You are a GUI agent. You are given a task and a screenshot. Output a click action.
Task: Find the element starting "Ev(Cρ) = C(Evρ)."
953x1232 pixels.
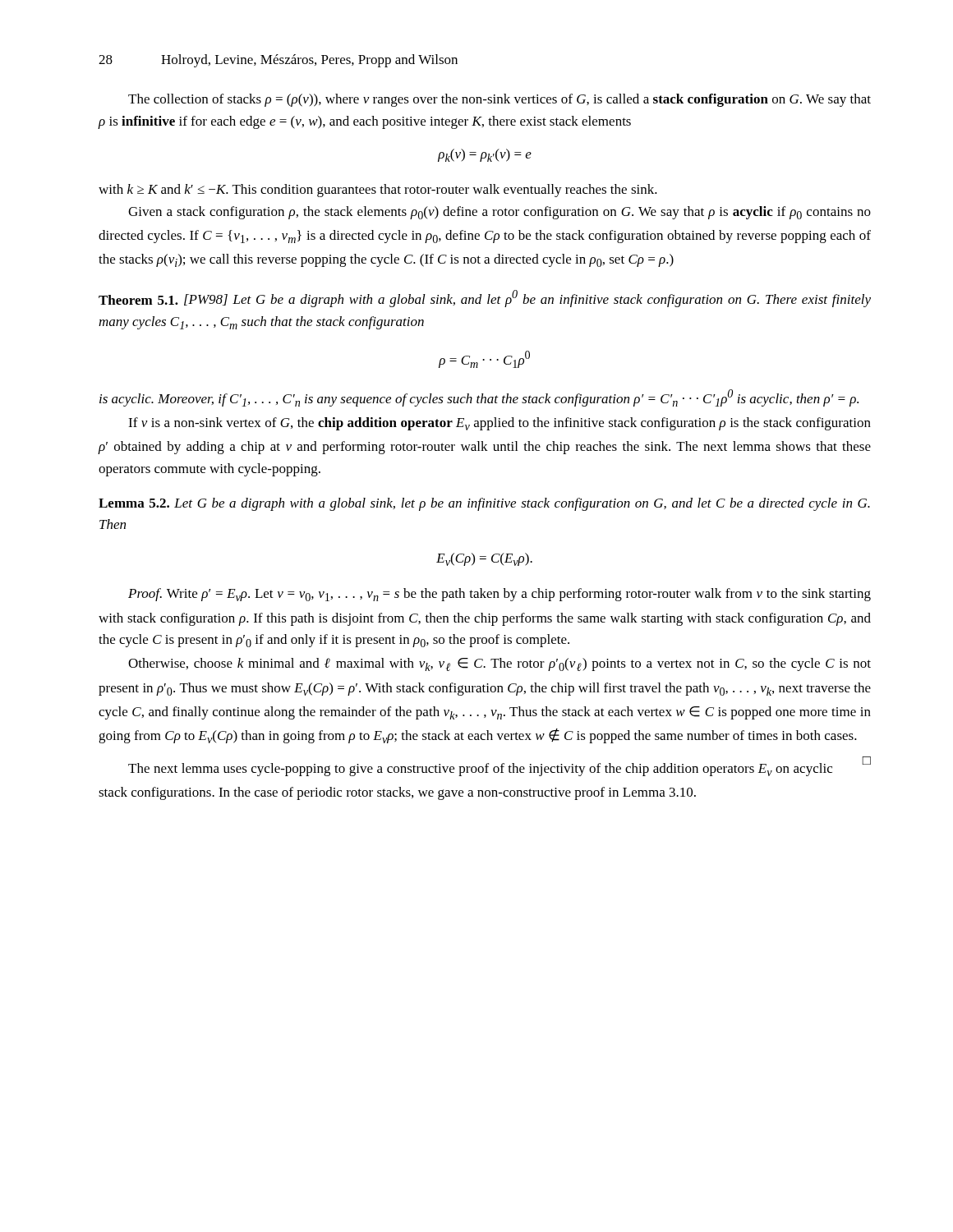click(x=485, y=560)
